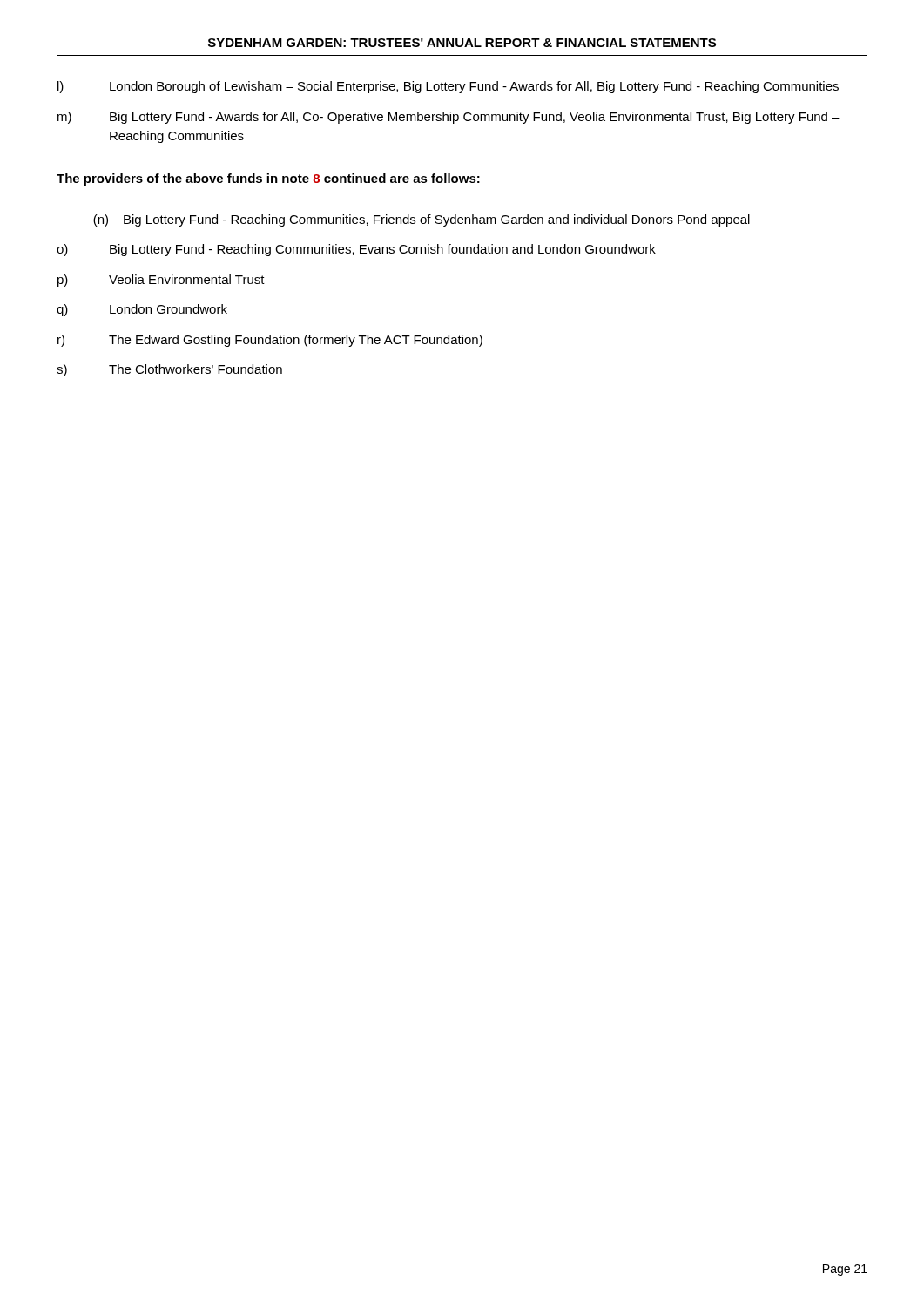Find the text block starting "m) Big Lottery Fund - Awards for All,"
This screenshot has width=924, height=1307.
click(x=462, y=126)
